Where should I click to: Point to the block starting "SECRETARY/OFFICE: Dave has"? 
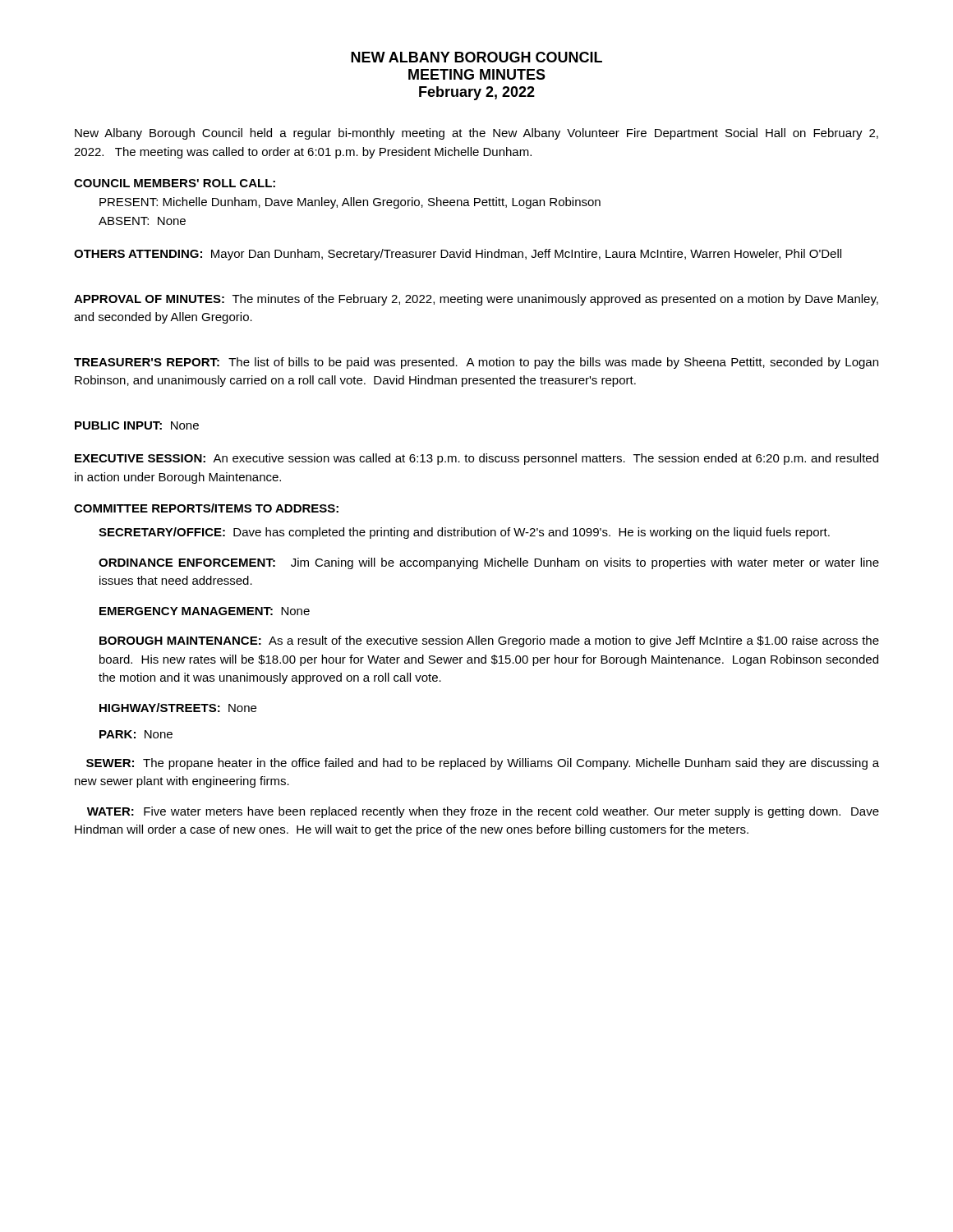[464, 532]
